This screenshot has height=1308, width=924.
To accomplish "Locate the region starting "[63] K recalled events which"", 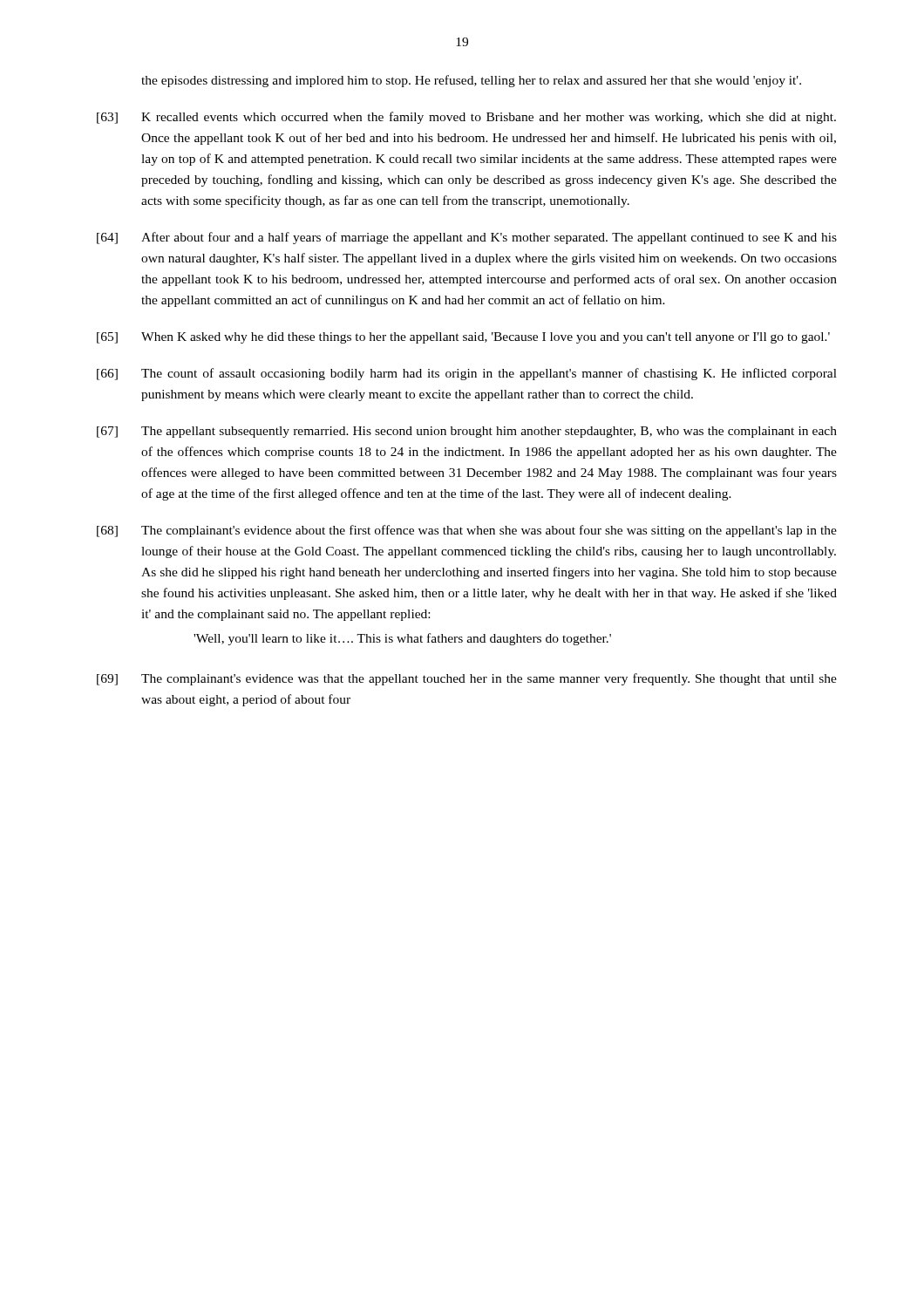I will (466, 159).
